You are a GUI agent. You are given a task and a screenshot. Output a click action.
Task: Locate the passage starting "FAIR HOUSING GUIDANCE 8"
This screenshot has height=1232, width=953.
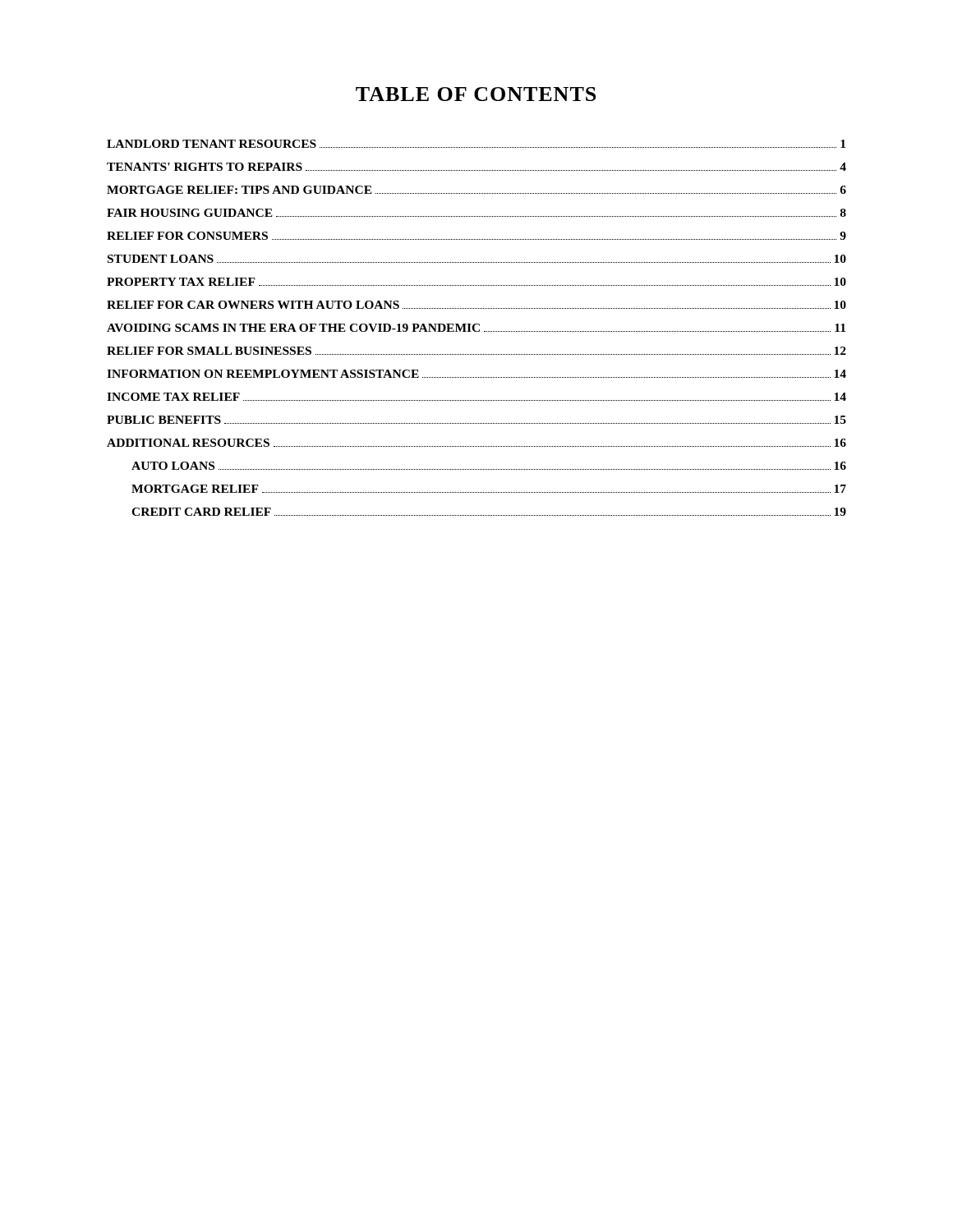click(x=476, y=213)
